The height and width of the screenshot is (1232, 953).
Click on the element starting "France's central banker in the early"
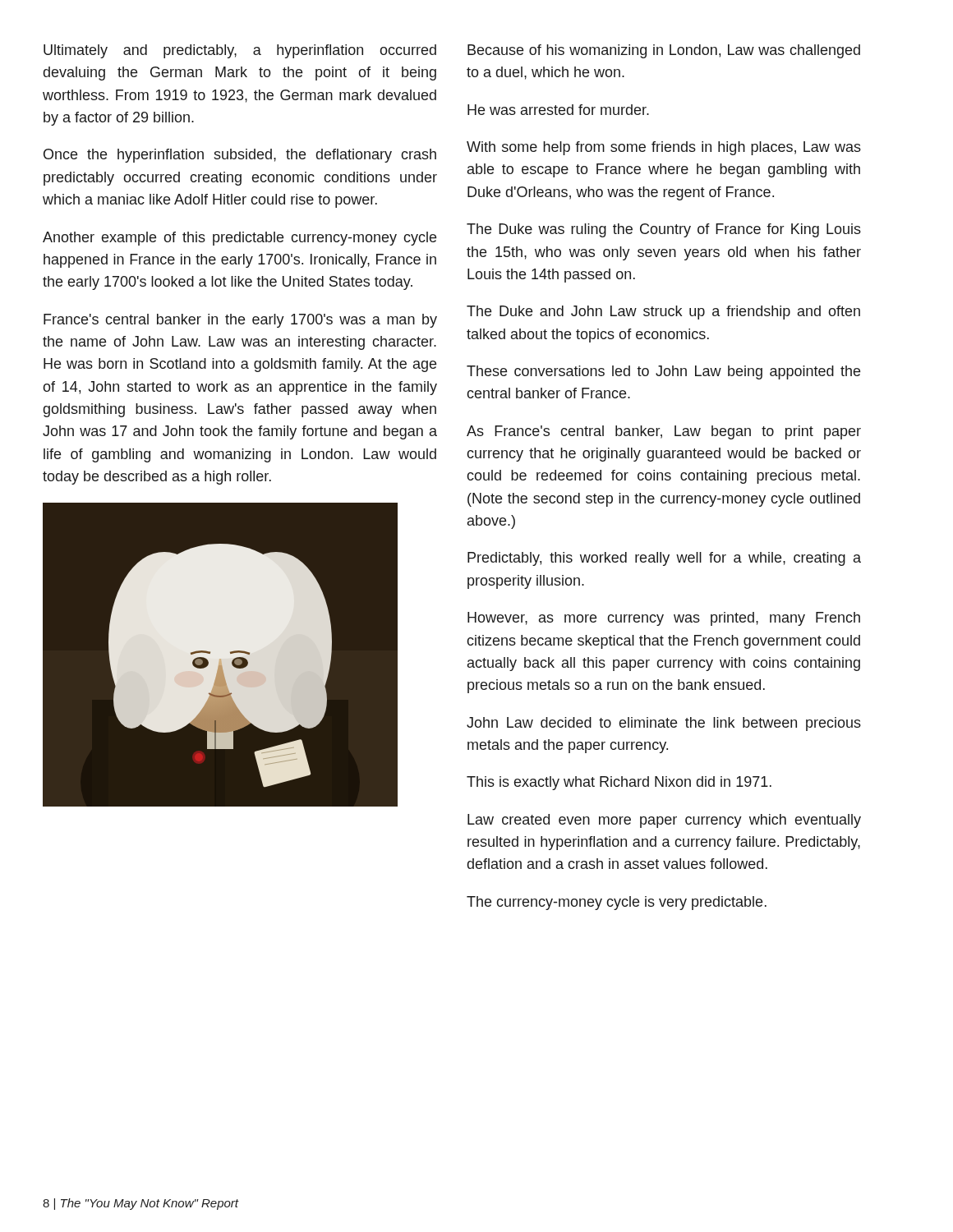tap(240, 398)
